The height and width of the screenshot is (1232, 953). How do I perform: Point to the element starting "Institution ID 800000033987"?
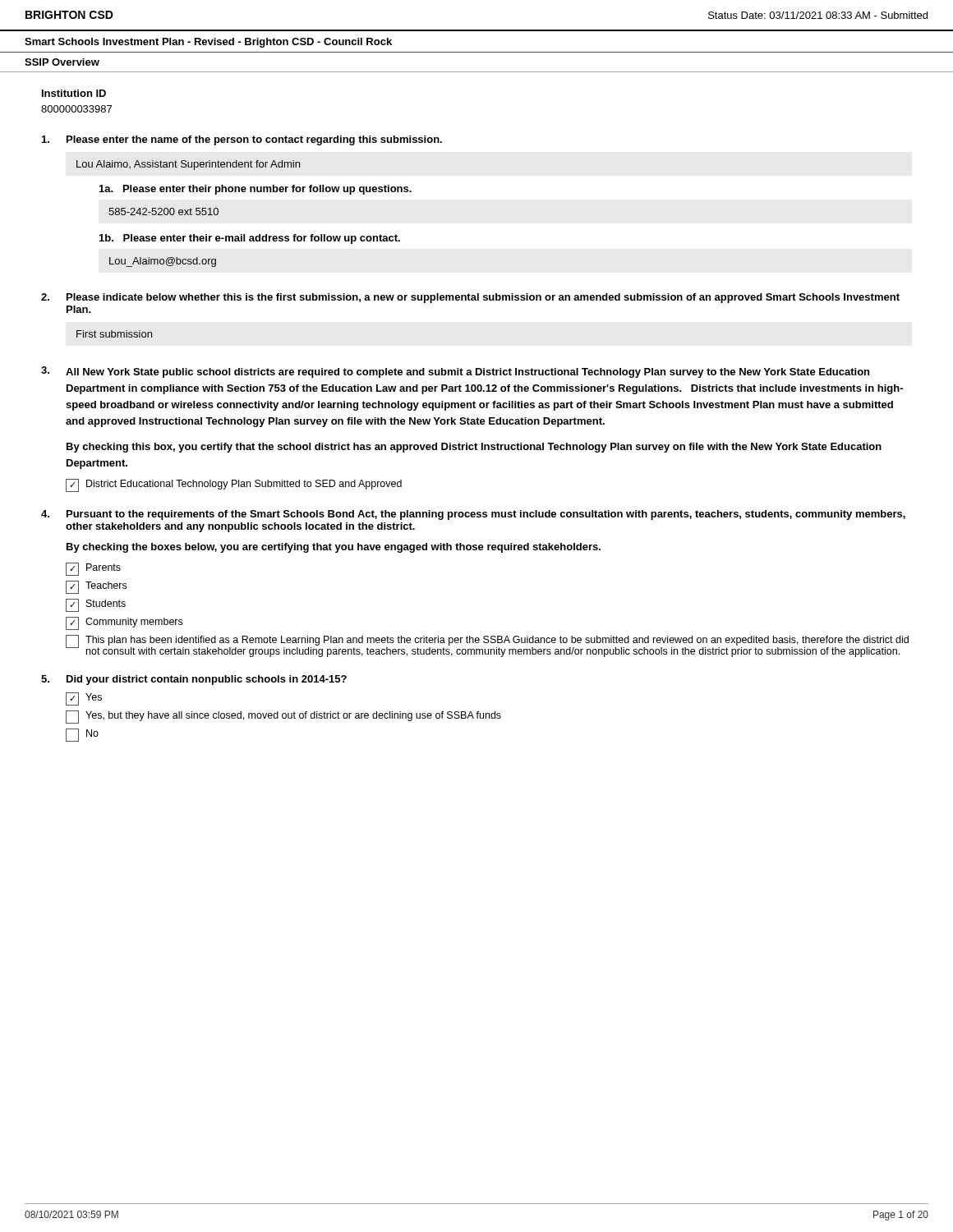pyautogui.click(x=74, y=93)
